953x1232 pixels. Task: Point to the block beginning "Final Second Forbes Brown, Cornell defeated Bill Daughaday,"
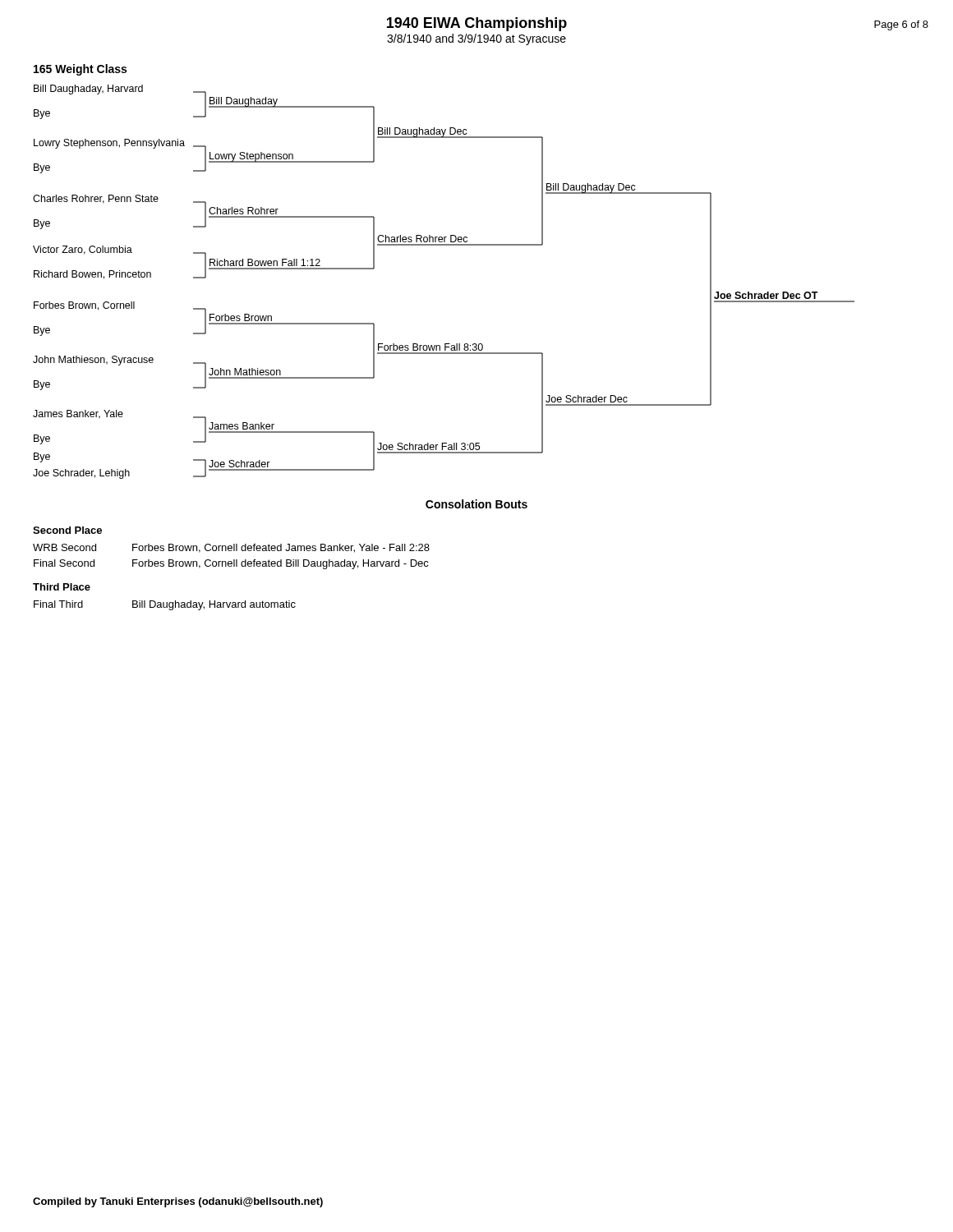click(x=231, y=563)
